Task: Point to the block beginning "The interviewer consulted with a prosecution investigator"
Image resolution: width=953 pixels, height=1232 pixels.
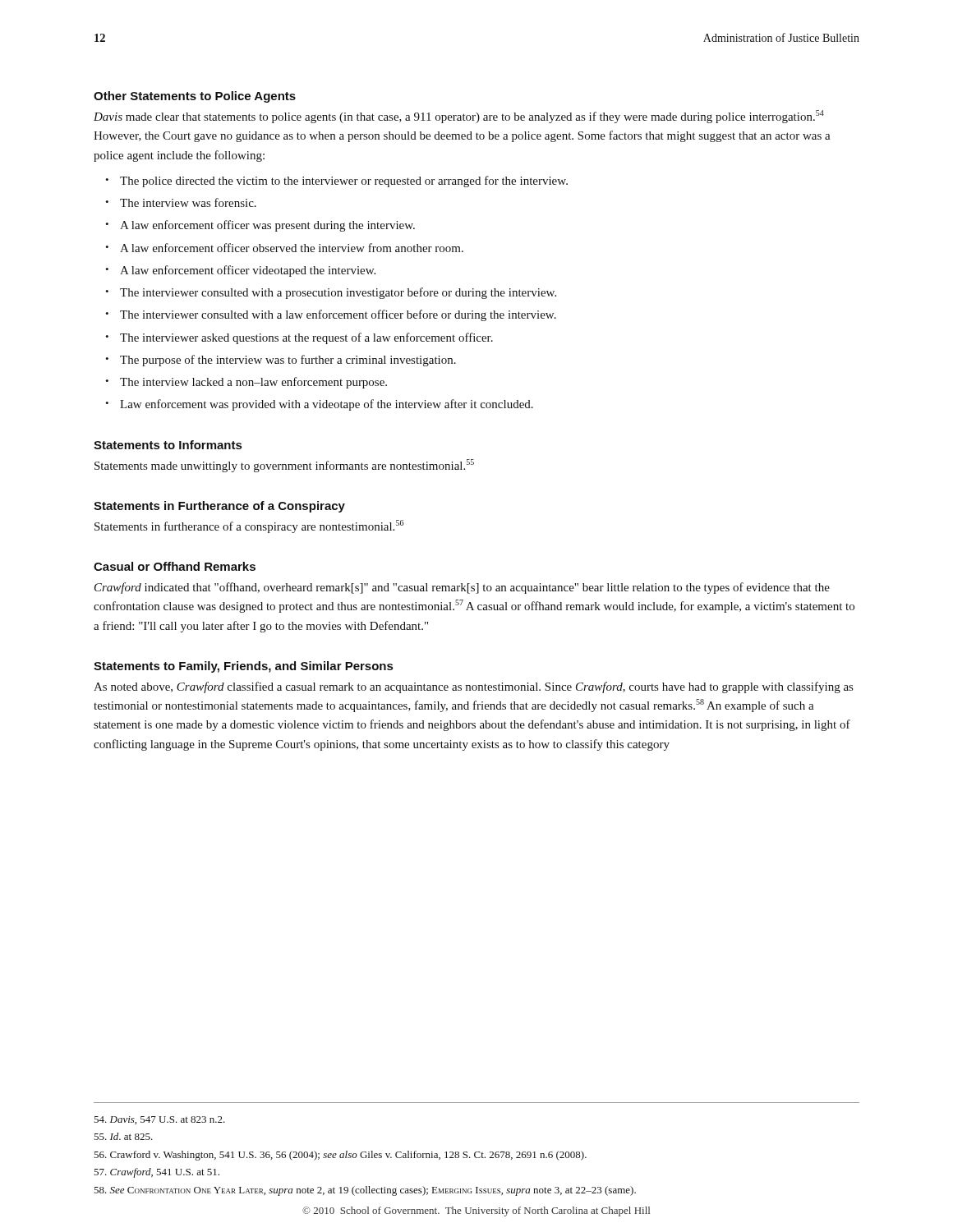Action: tap(339, 292)
